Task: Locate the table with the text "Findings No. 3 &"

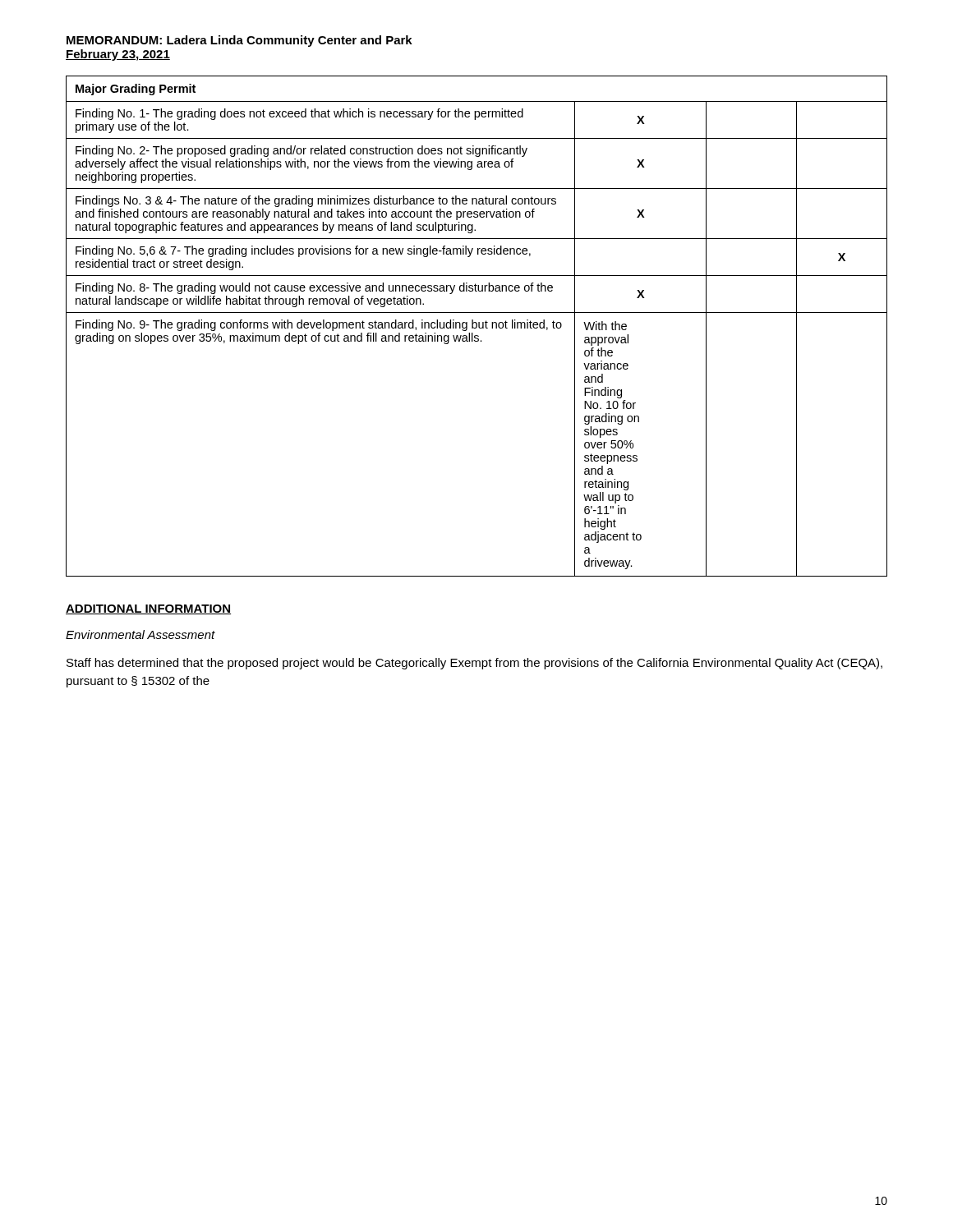Action: 476,326
